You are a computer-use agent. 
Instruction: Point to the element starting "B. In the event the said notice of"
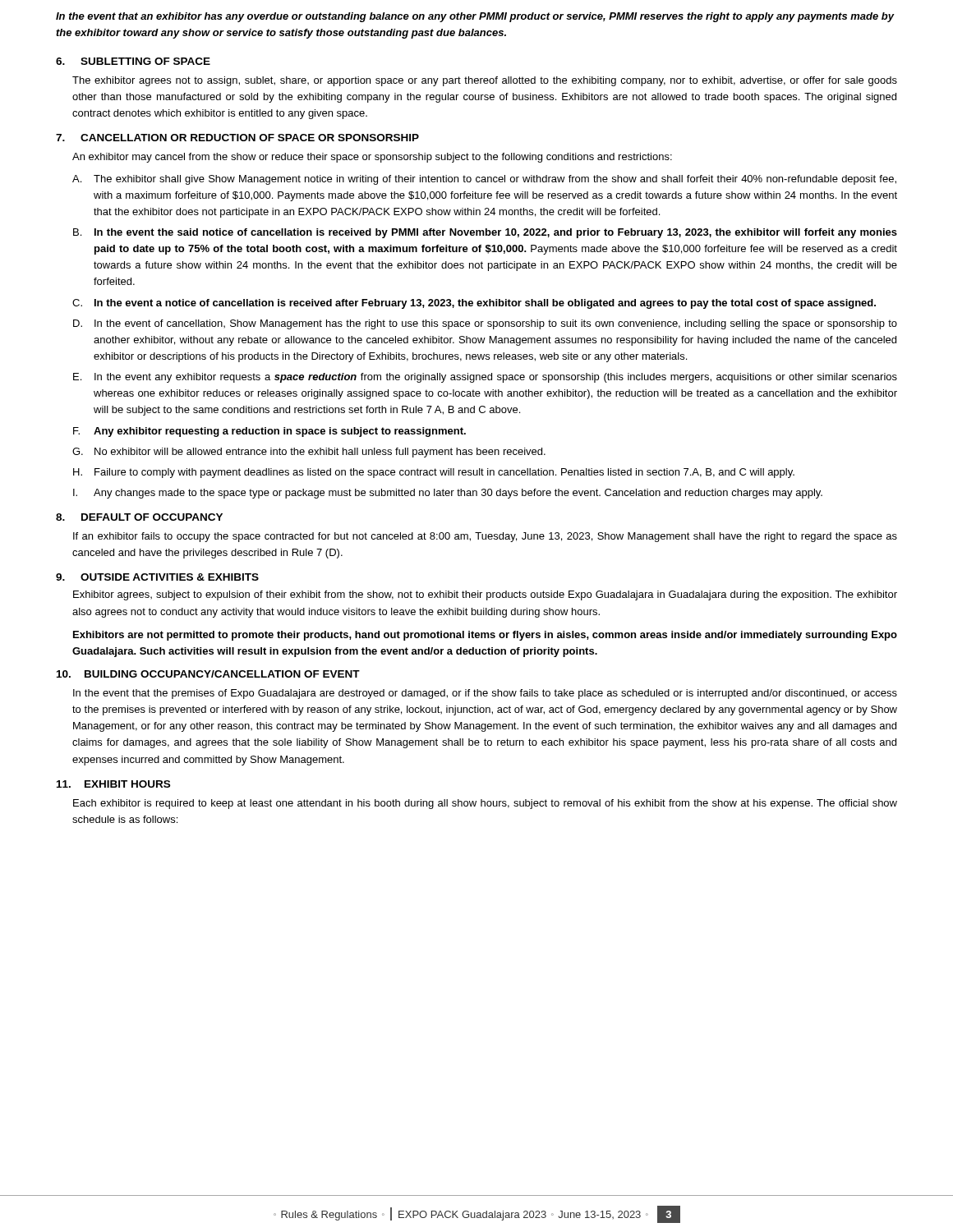pos(485,257)
